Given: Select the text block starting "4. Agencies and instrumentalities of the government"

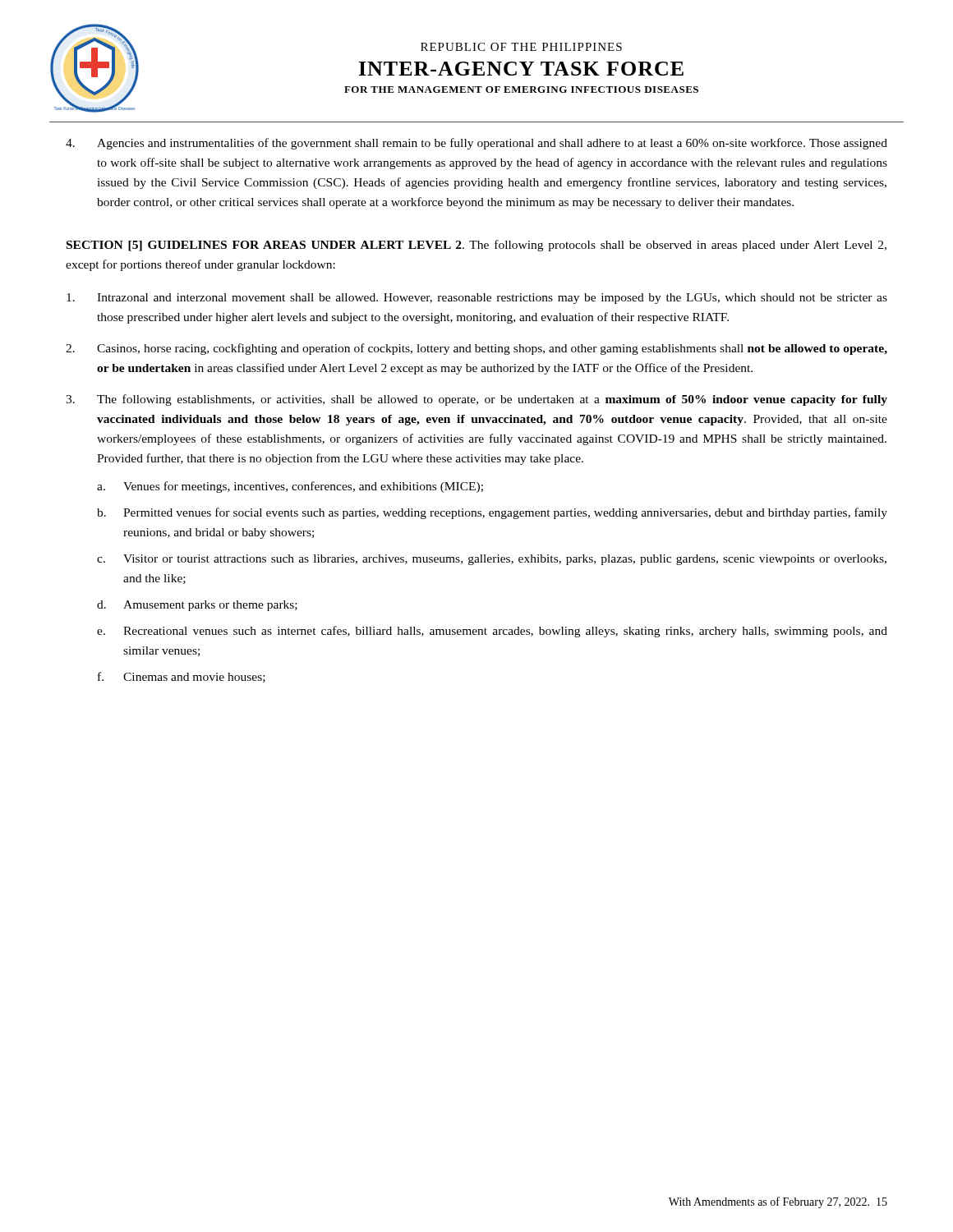Looking at the screenshot, I should (476, 172).
